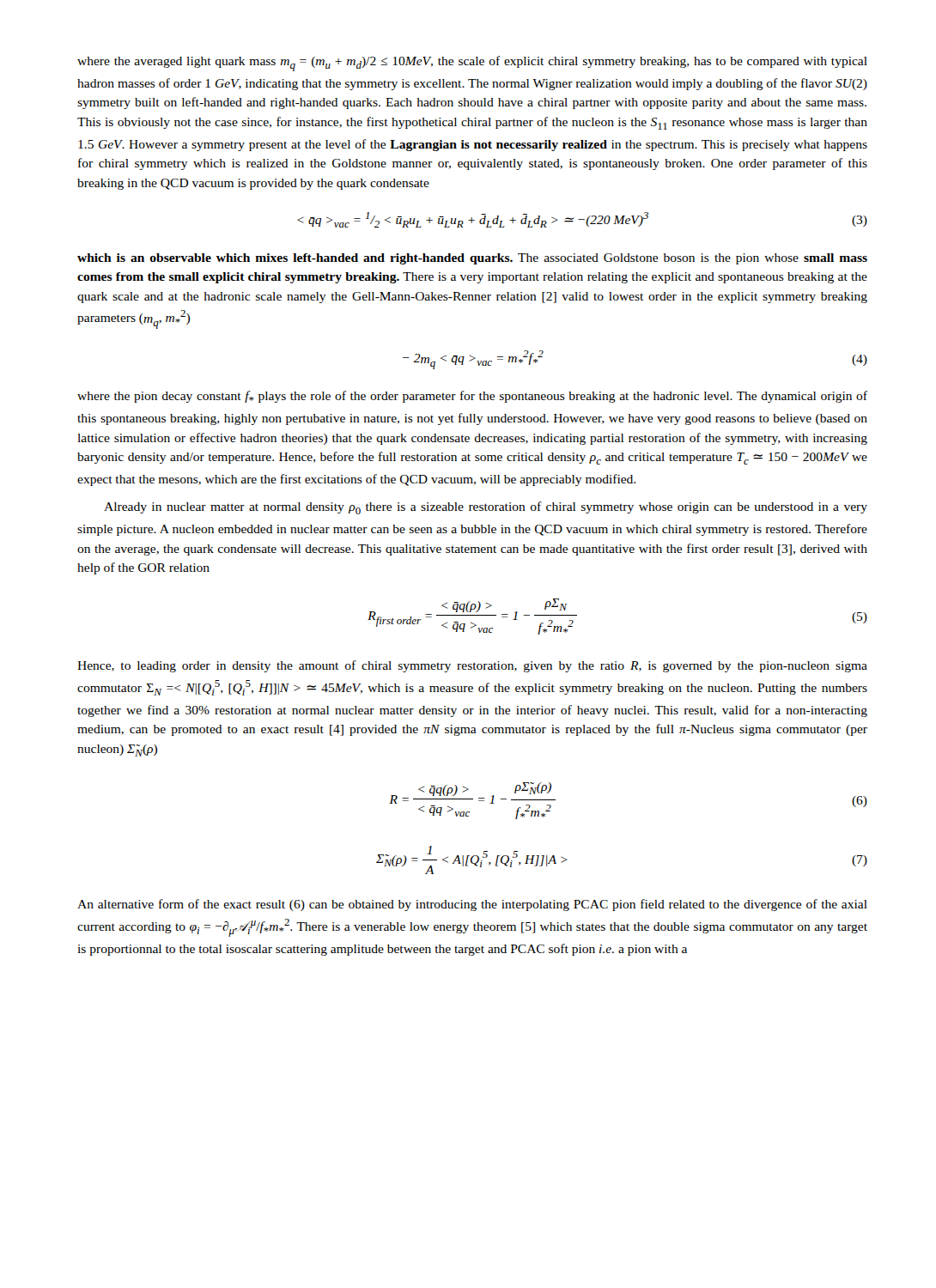Screen dimensions: 1288x936
Task: Select the formula that reads "R = vac = 1"
Action: click(472, 801)
